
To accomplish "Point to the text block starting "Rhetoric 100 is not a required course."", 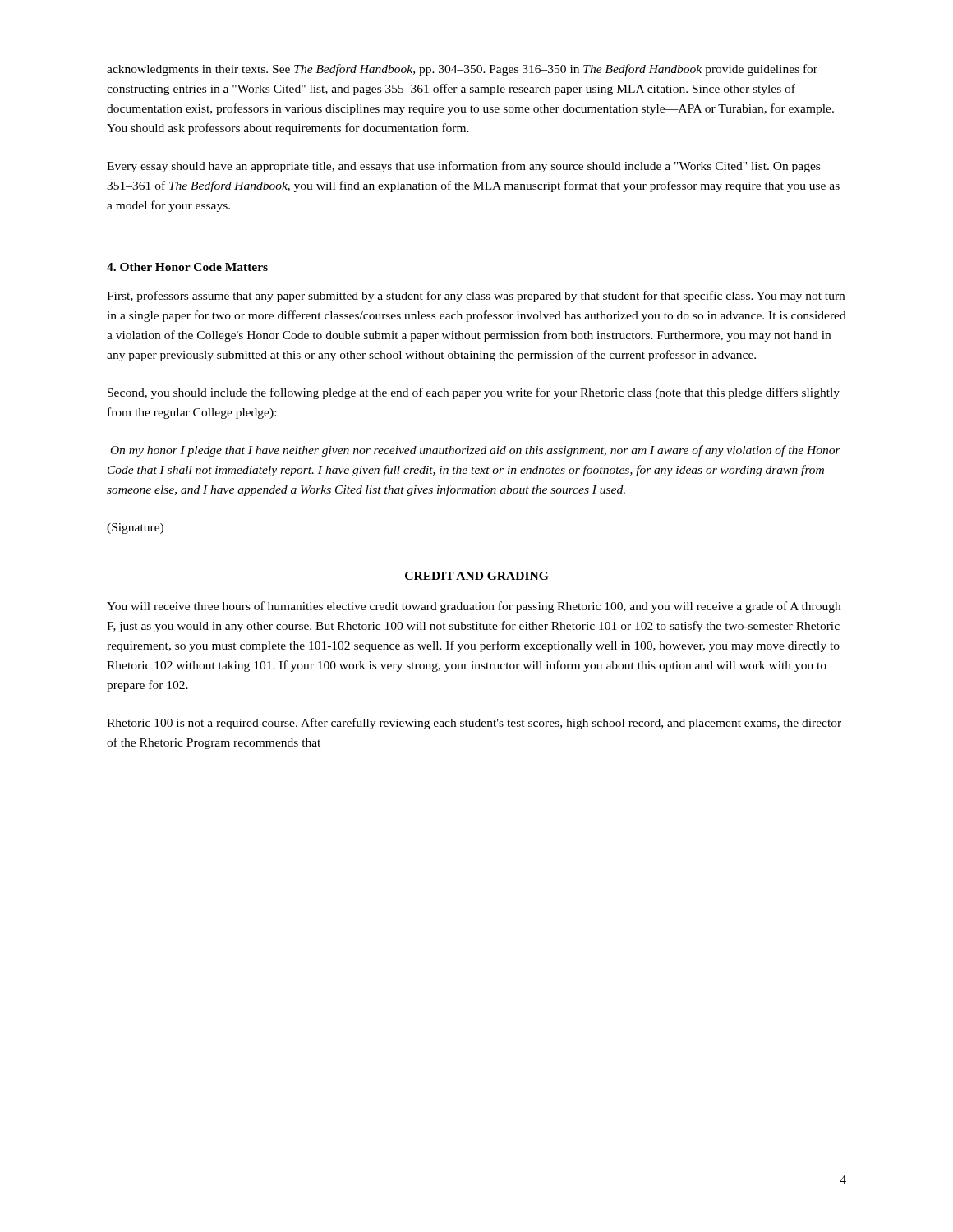I will (x=476, y=733).
